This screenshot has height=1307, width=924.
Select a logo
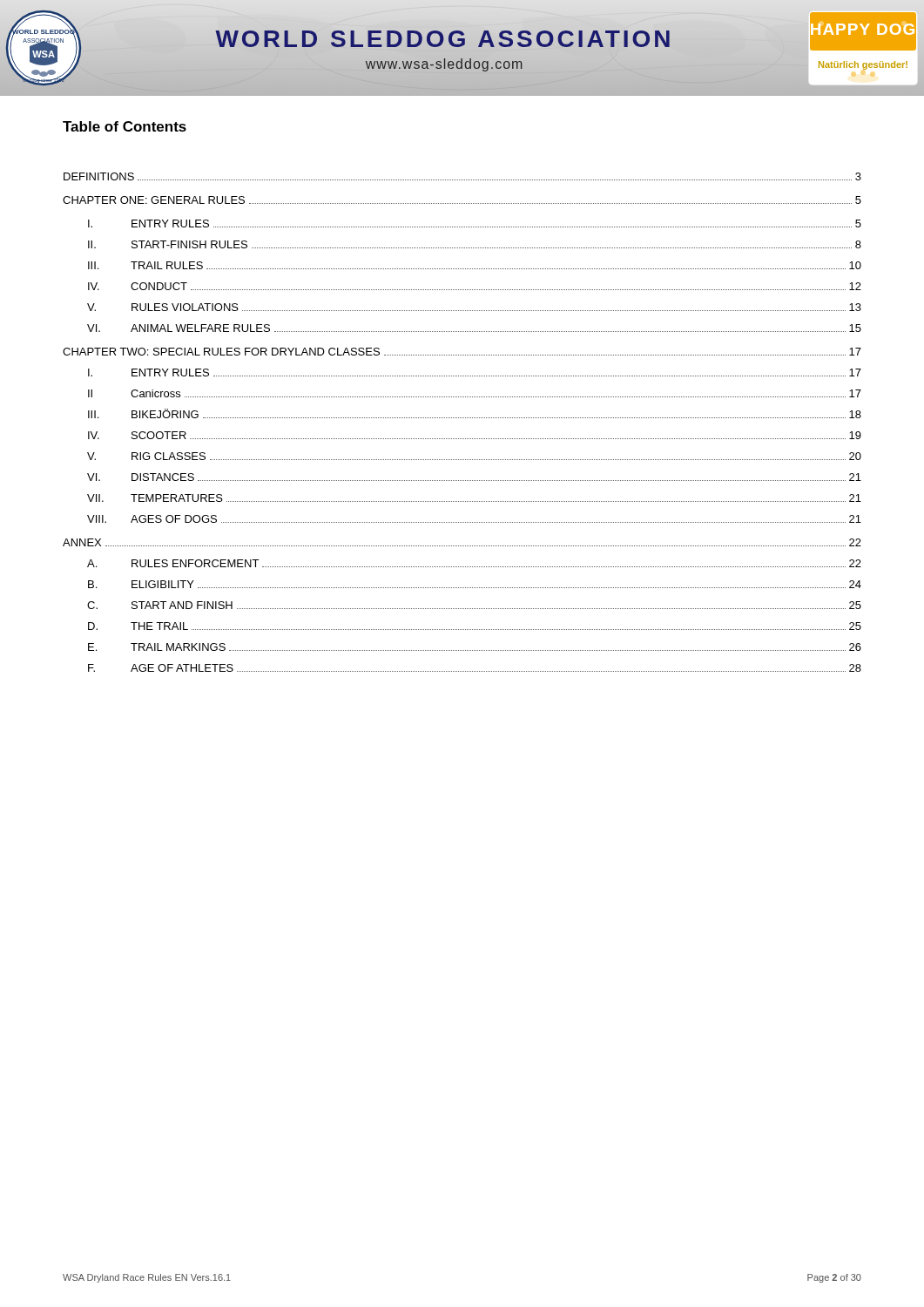[462, 48]
